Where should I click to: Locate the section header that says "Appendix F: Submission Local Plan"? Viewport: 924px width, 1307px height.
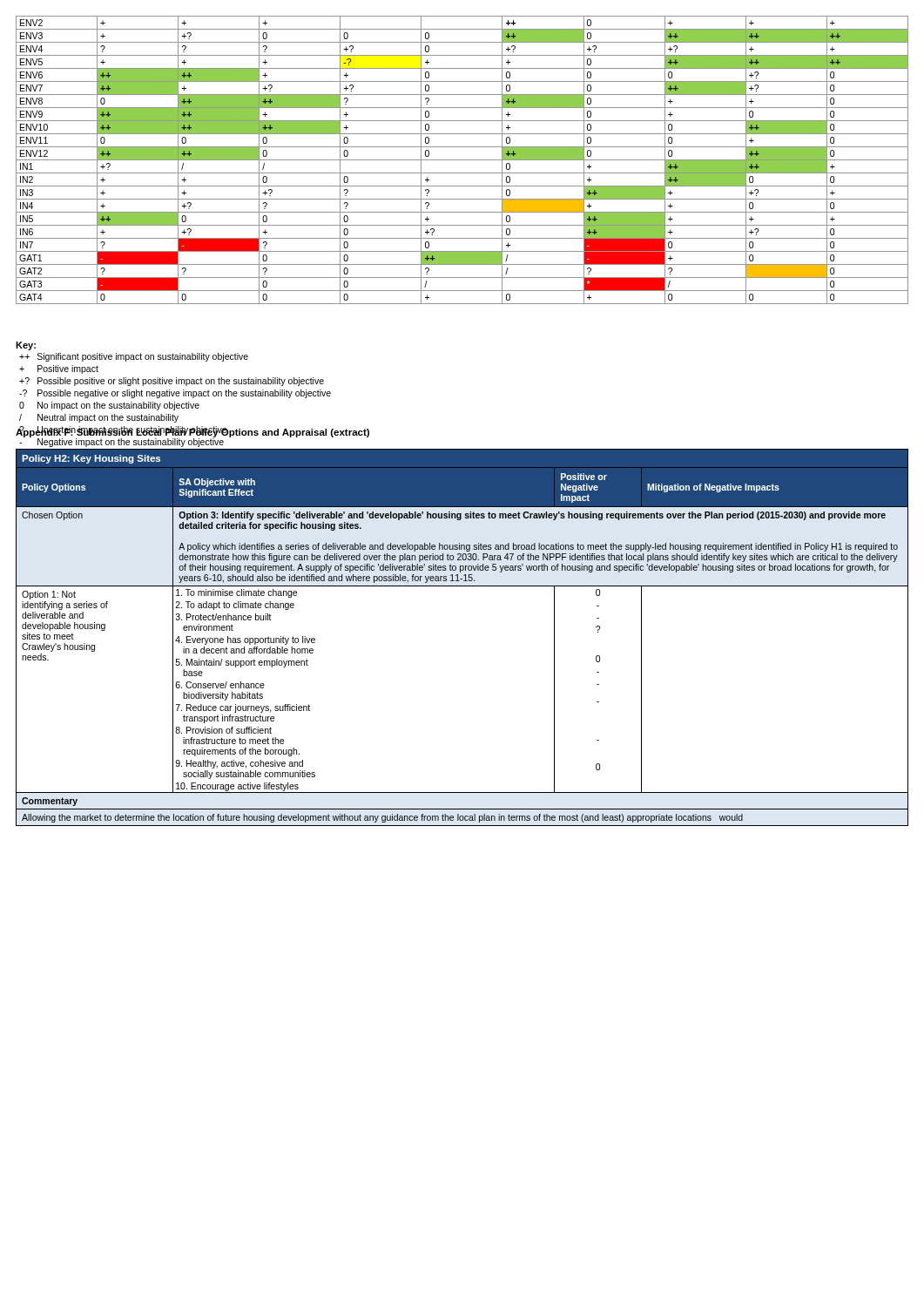tap(193, 432)
